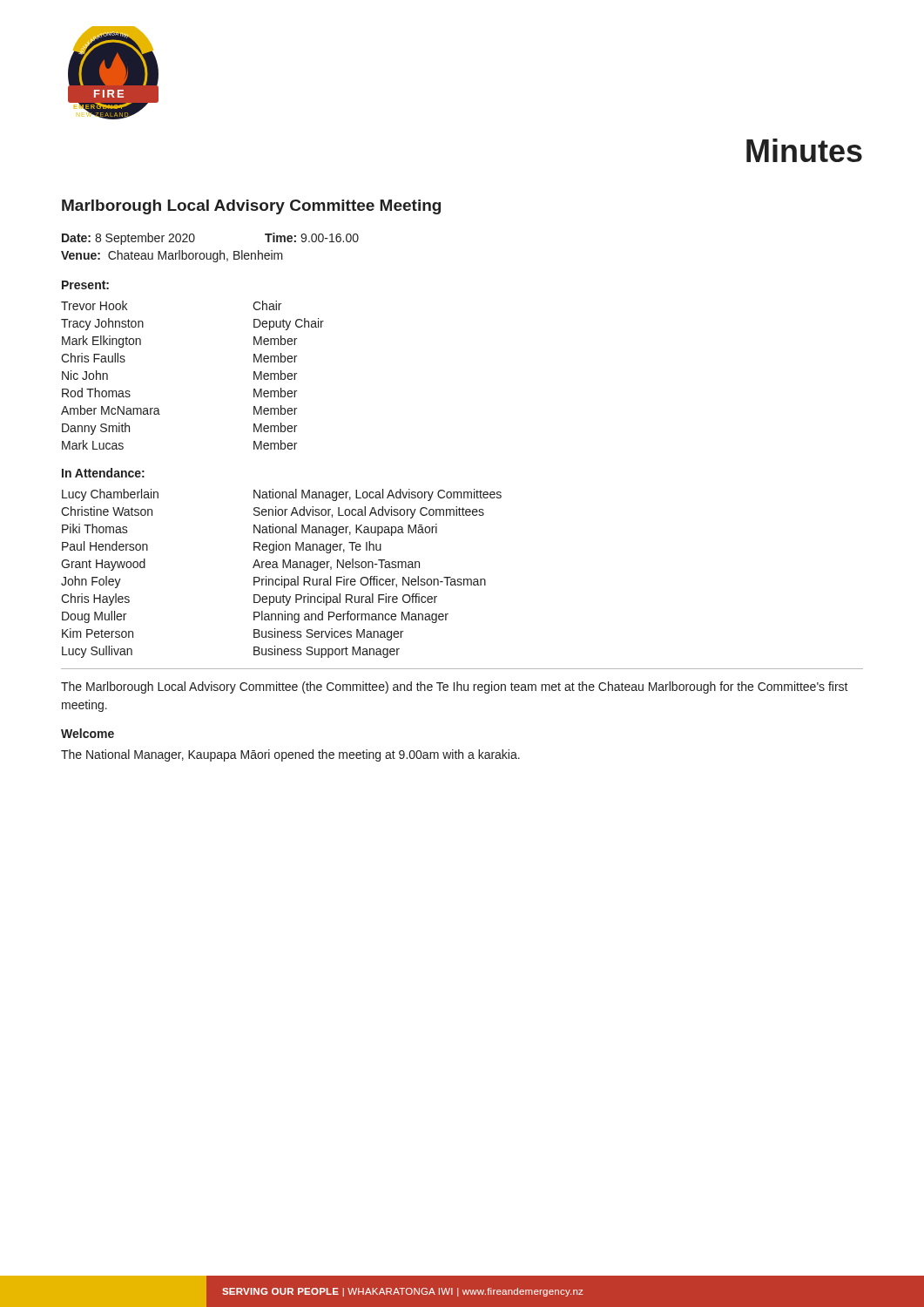Select the logo
The image size is (924, 1307).
462,75
